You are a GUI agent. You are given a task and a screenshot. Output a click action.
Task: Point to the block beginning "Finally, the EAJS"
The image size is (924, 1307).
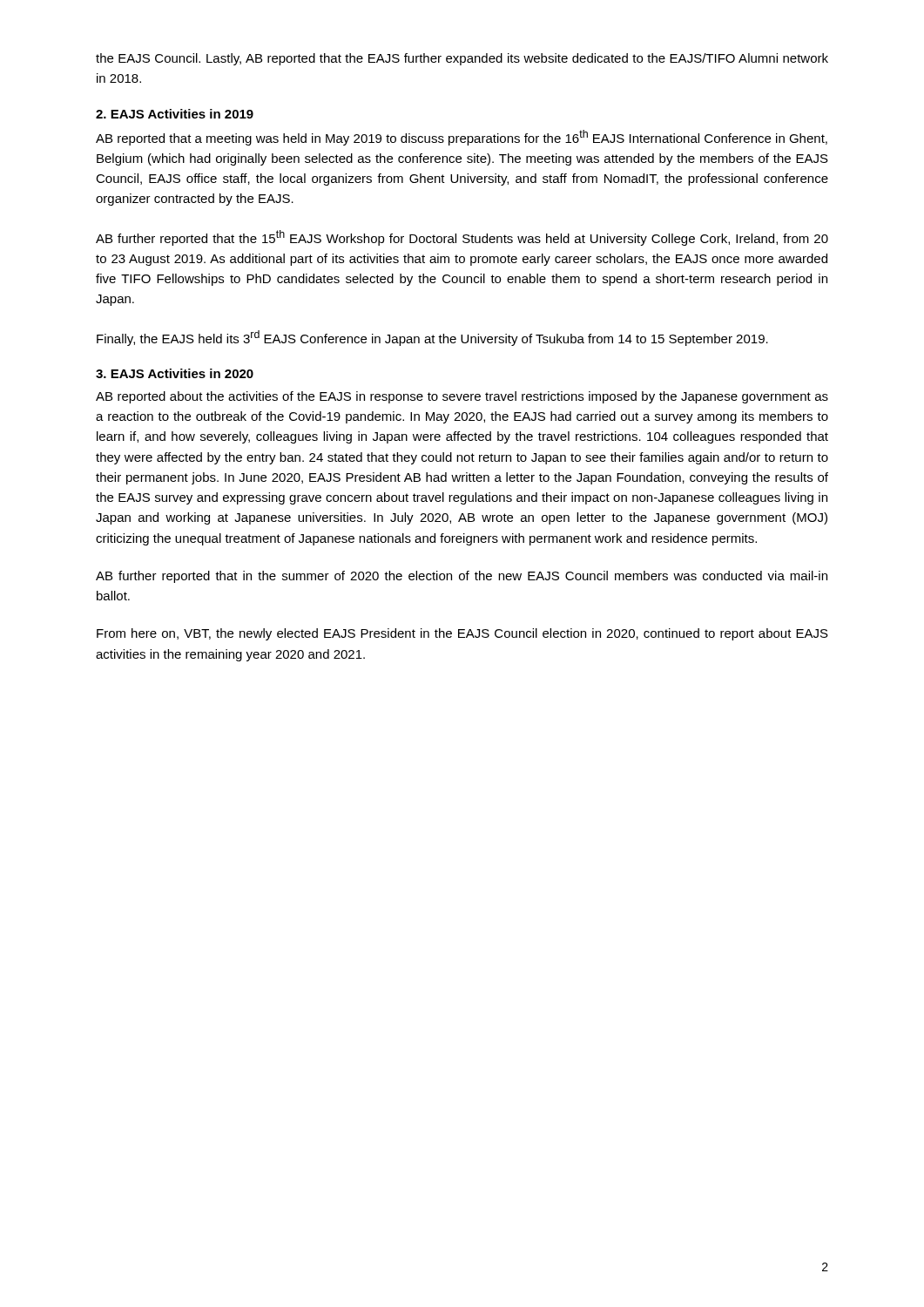click(x=432, y=337)
